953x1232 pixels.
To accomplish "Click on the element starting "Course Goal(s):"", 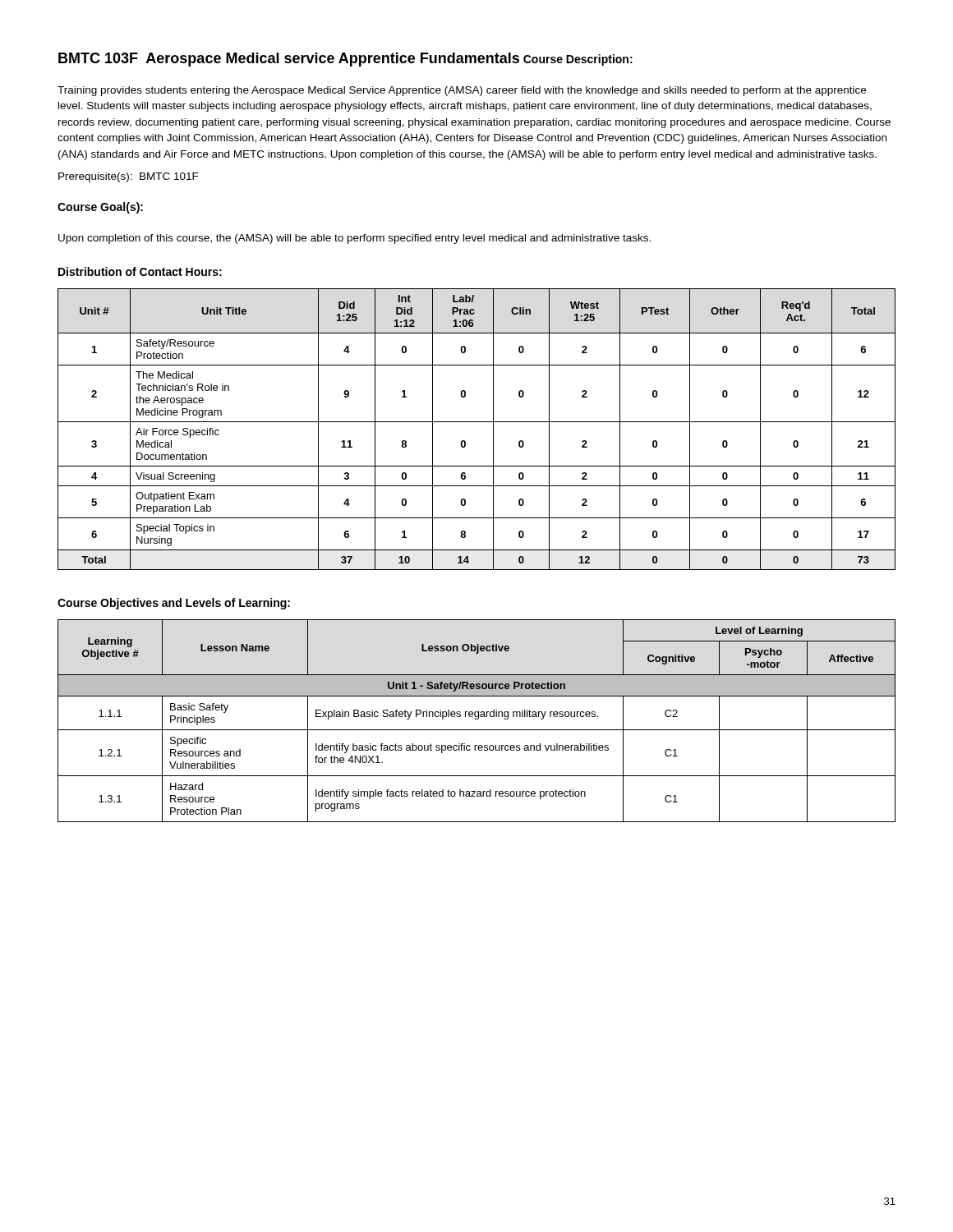I will tap(101, 207).
